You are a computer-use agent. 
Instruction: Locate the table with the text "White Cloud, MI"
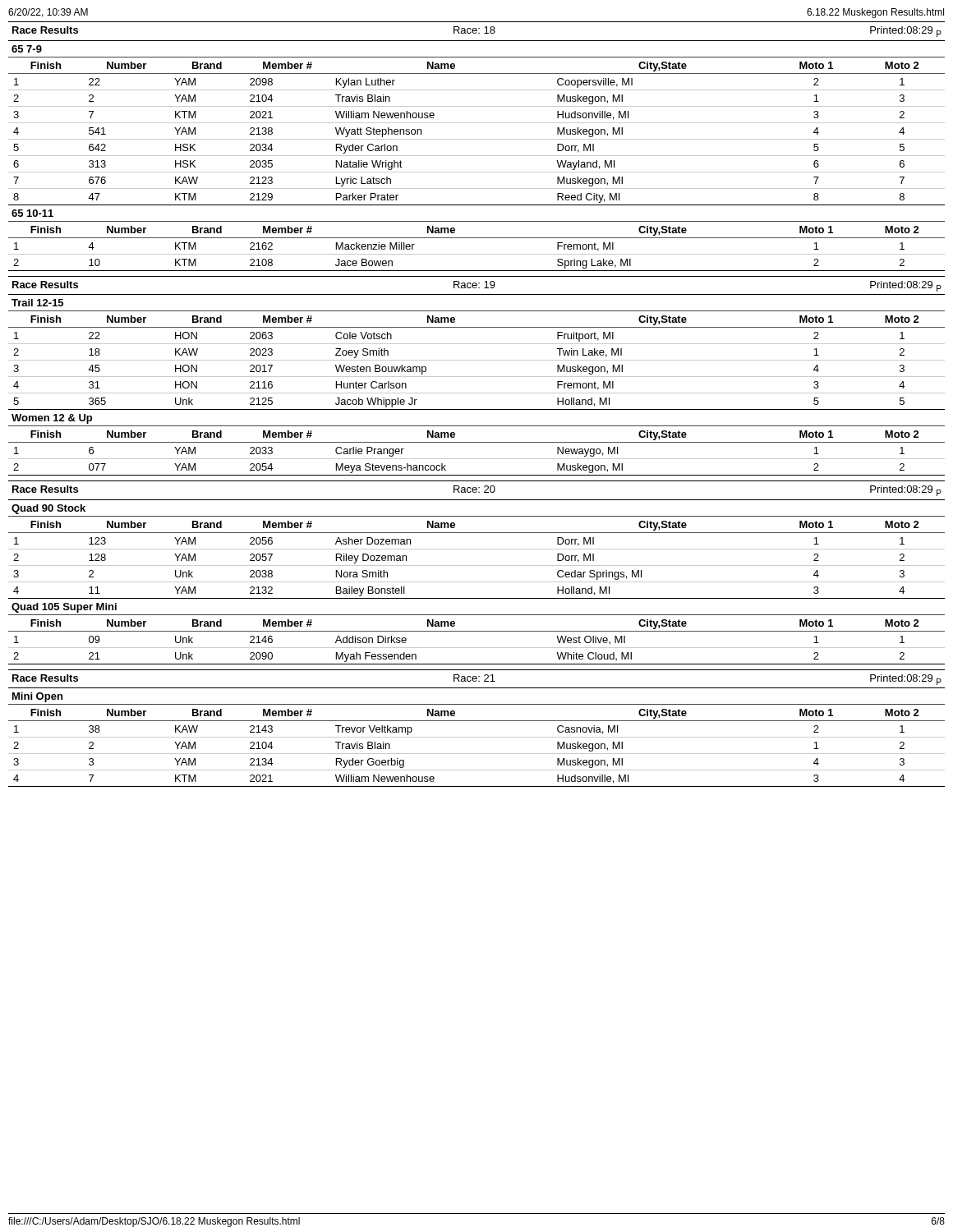click(x=476, y=640)
